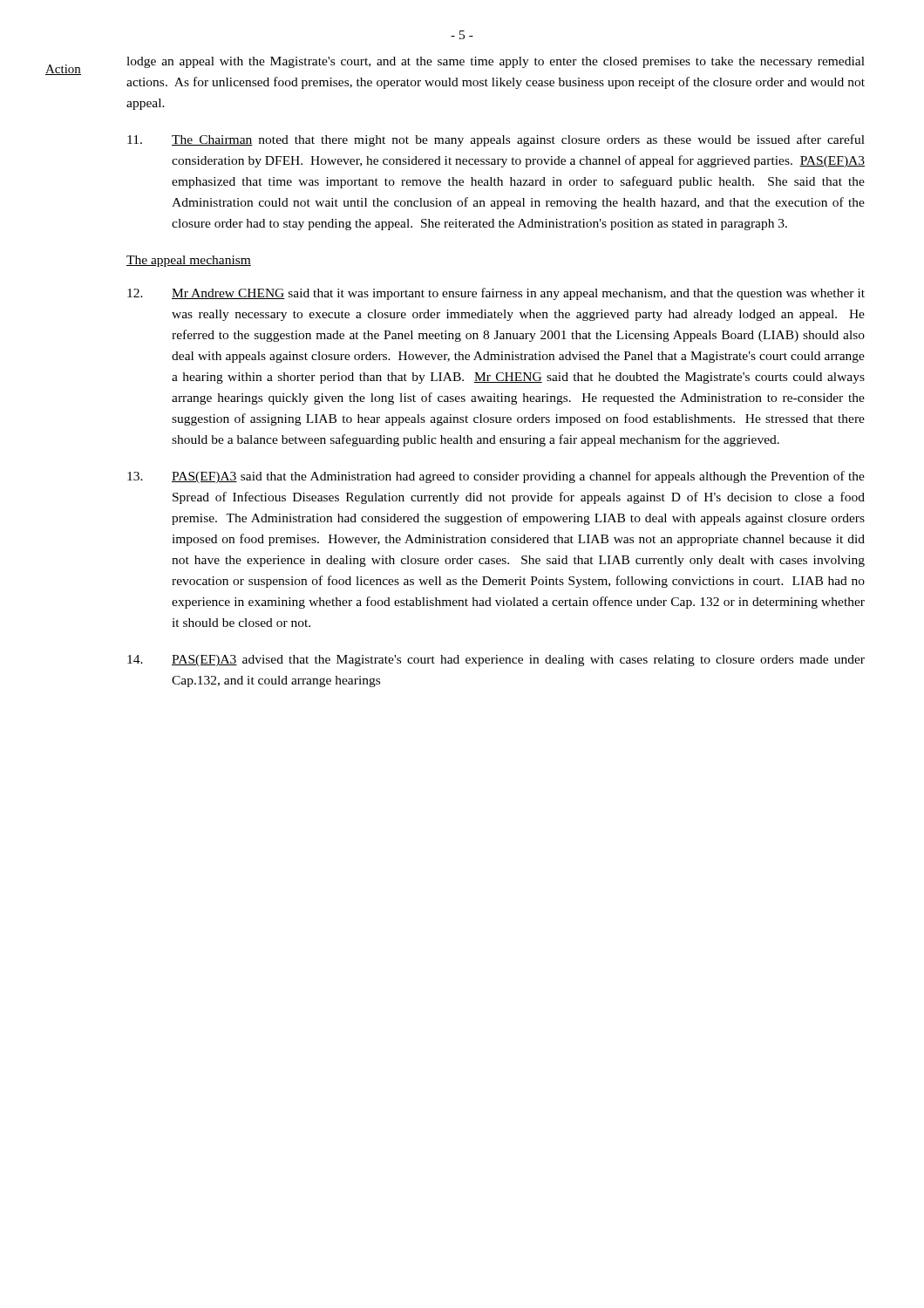This screenshot has height=1308, width=924.
Task: Locate the text block that reads "PAS(EF)A3 said that the Administration"
Action: point(496,550)
